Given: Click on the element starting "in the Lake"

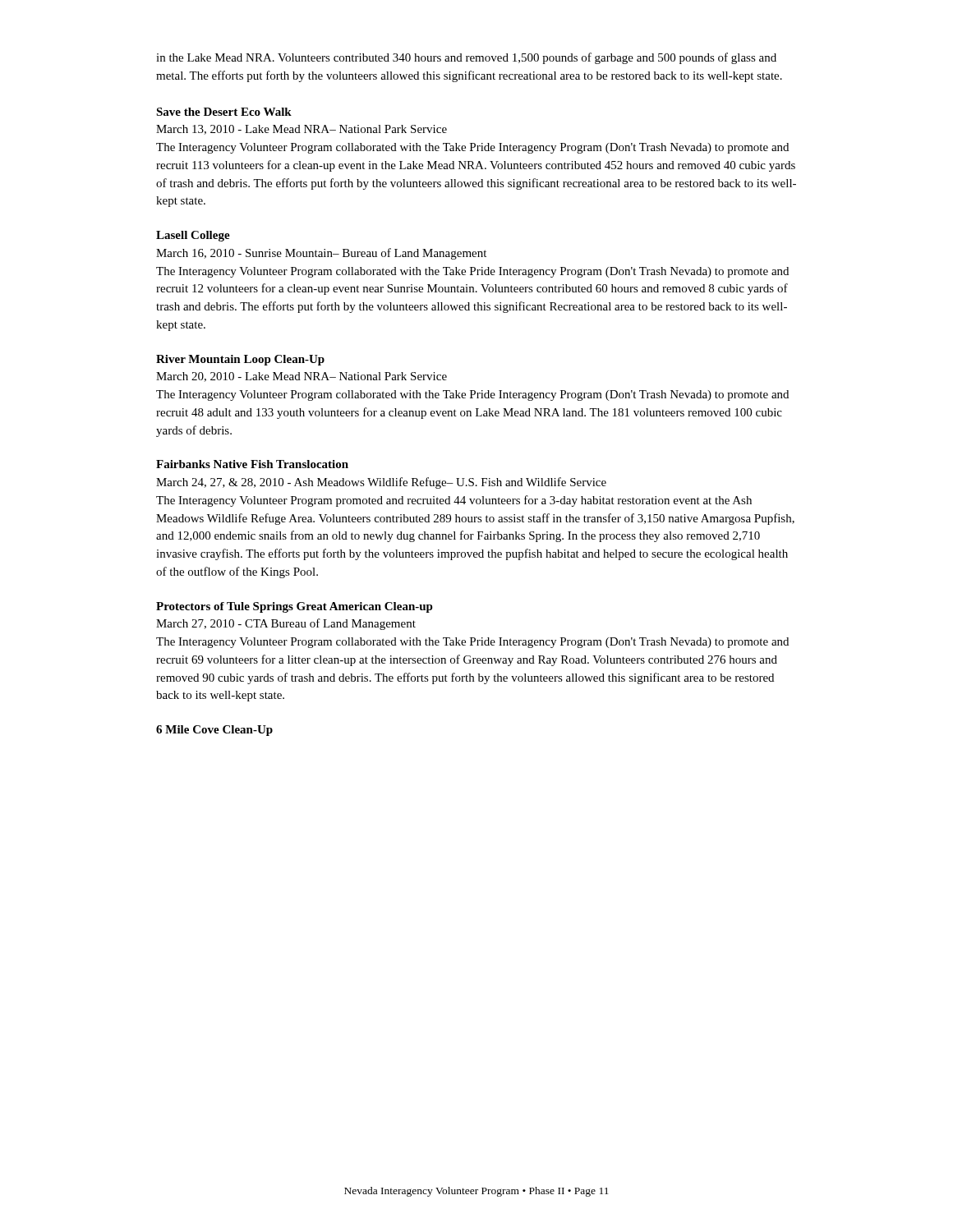Looking at the screenshot, I should (x=469, y=66).
